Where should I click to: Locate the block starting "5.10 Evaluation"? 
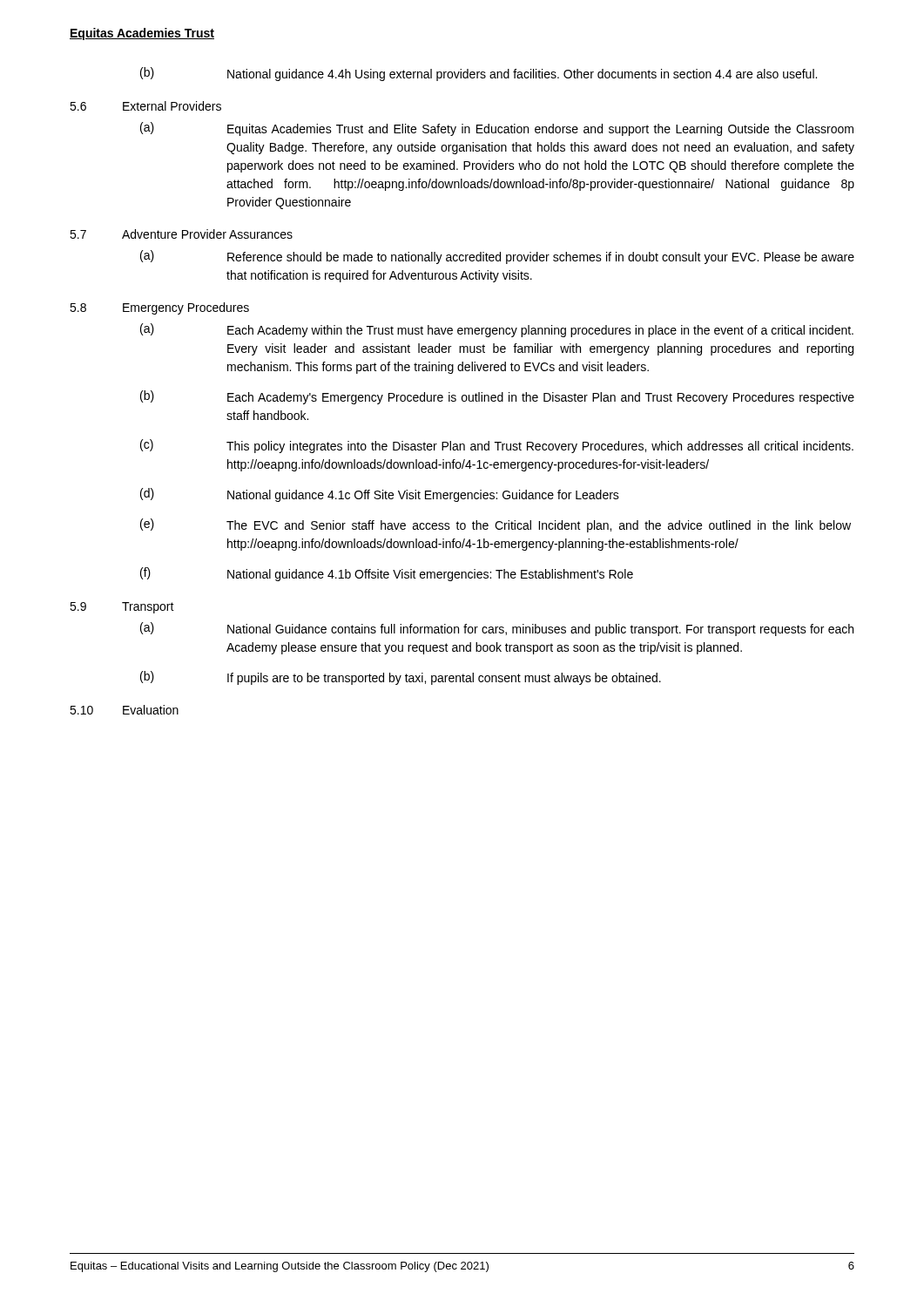124,710
